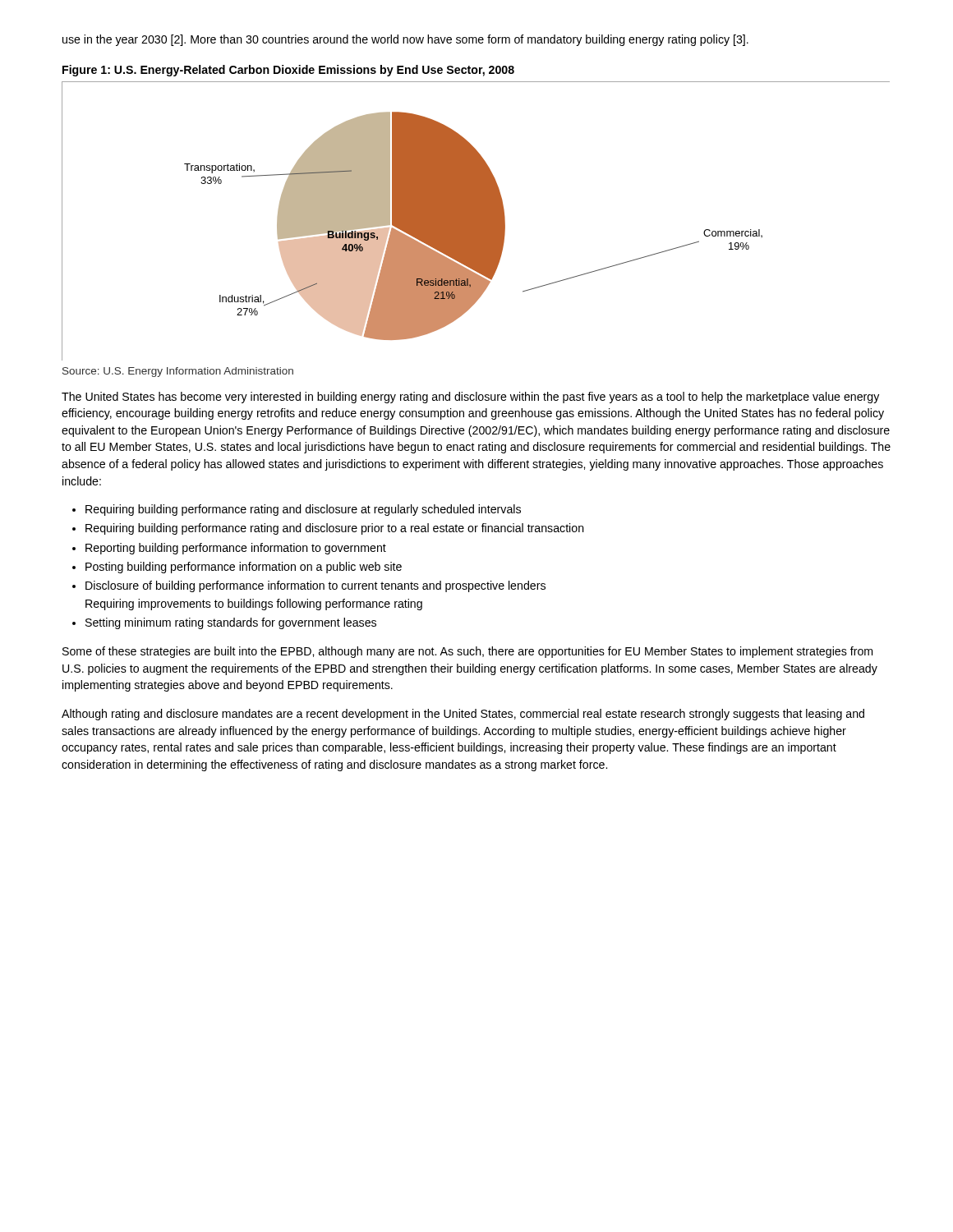Point to the caption beginning "Source: U.S. Energy"
The height and width of the screenshot is (1232, 953).
[x=178, y=370]
